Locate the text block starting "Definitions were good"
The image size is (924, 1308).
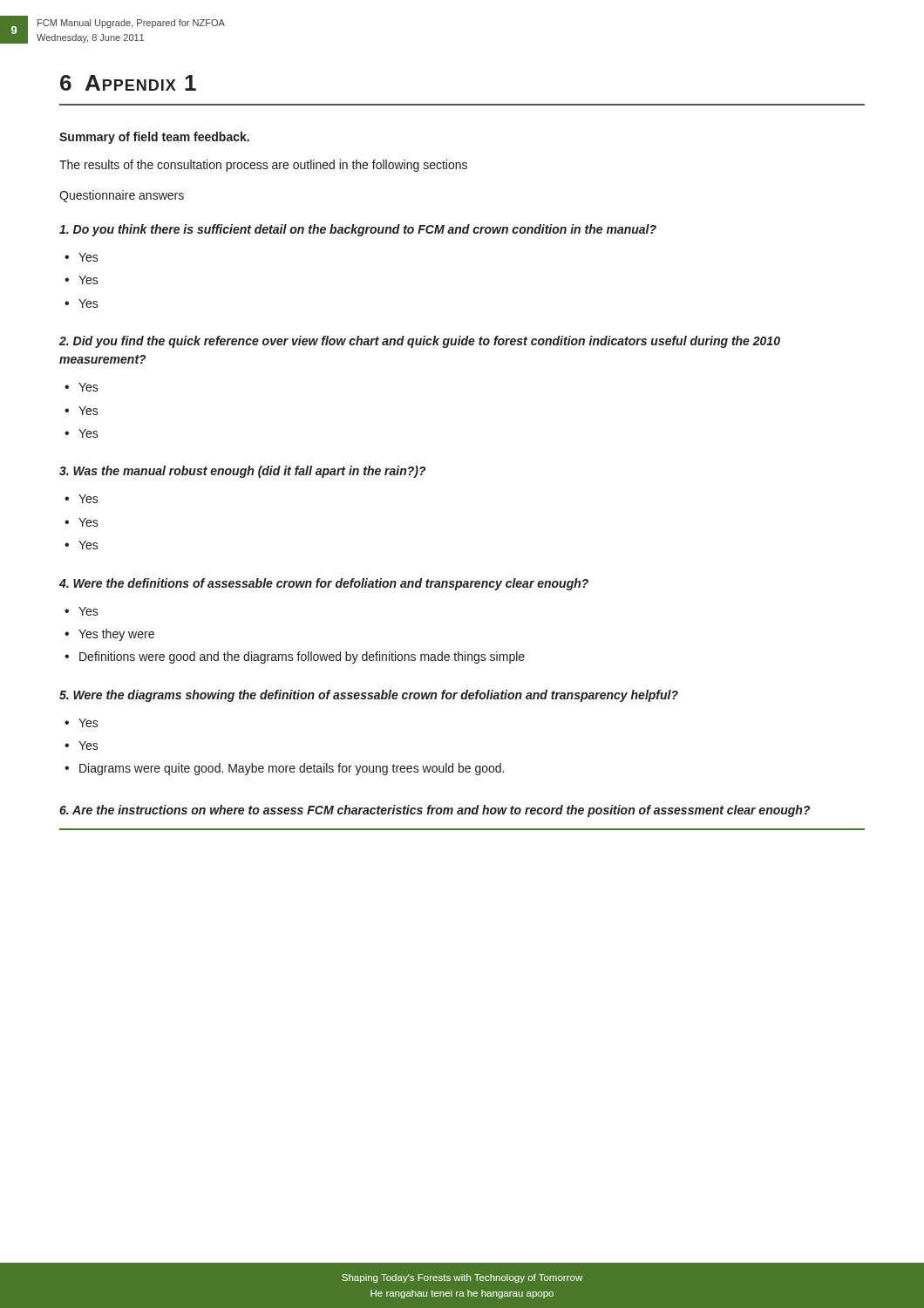(302, 657)
